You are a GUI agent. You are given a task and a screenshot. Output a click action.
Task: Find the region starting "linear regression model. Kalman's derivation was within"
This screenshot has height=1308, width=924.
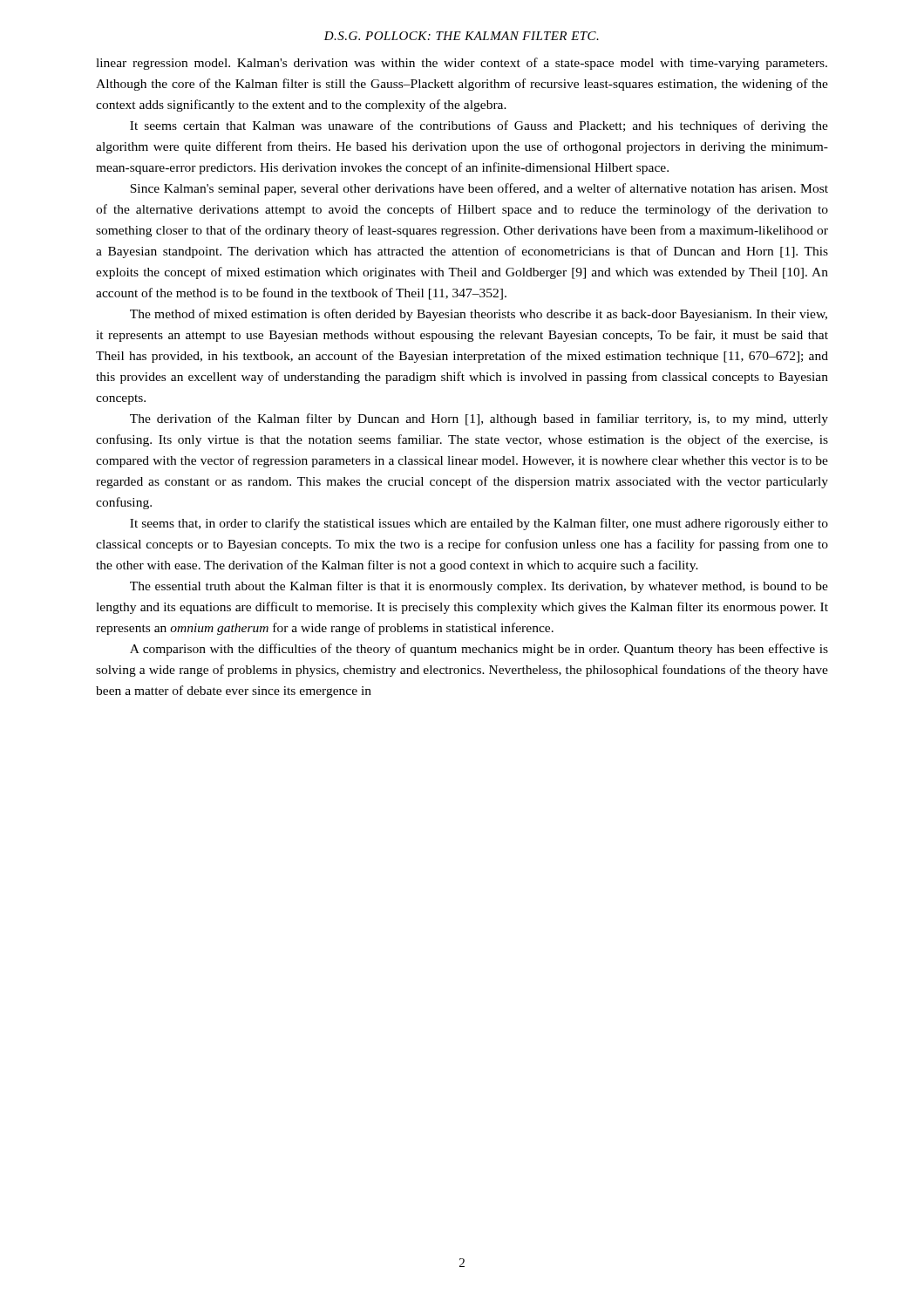coord(462,84)
